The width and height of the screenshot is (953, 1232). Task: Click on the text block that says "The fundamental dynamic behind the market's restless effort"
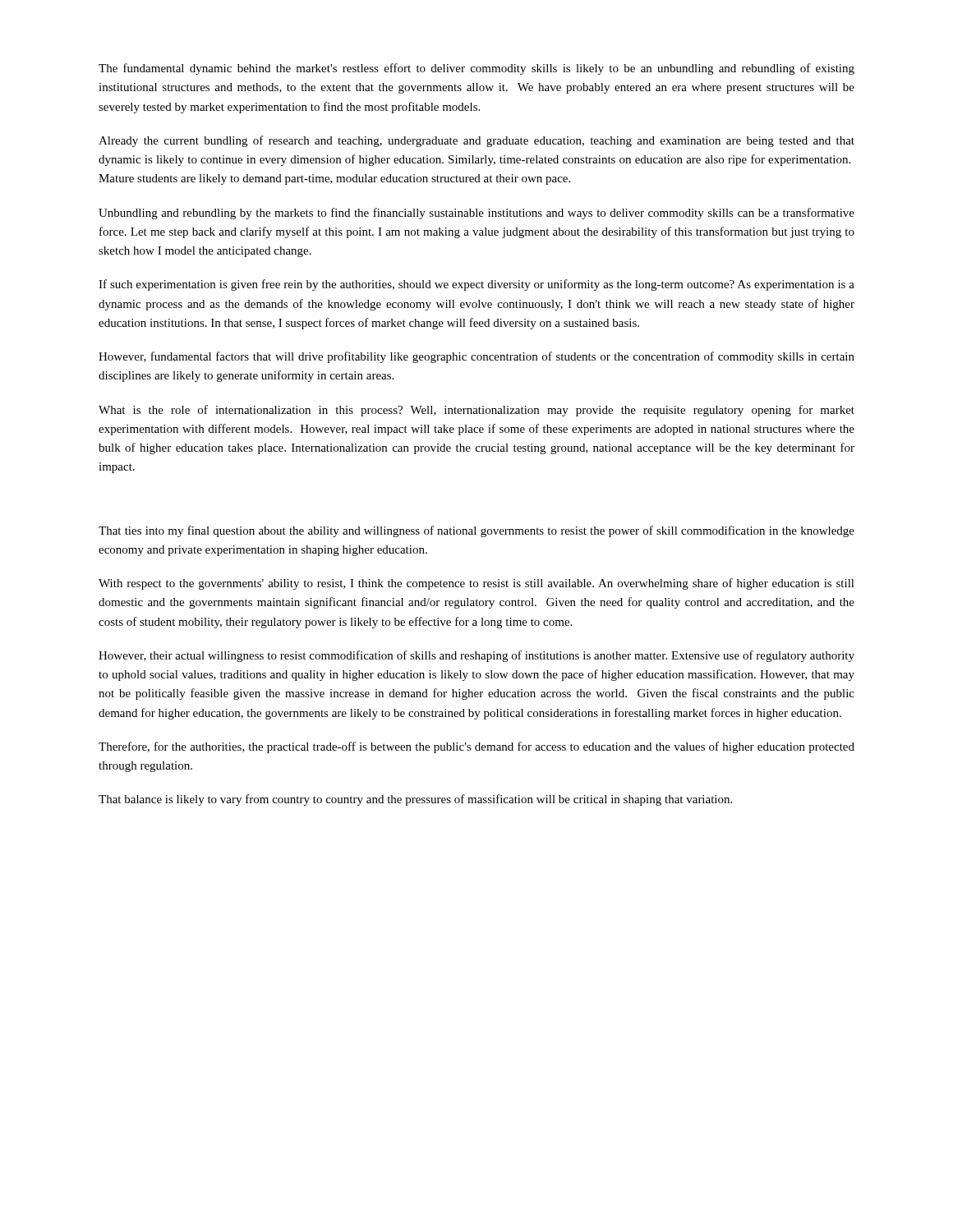tap(476, 87)
